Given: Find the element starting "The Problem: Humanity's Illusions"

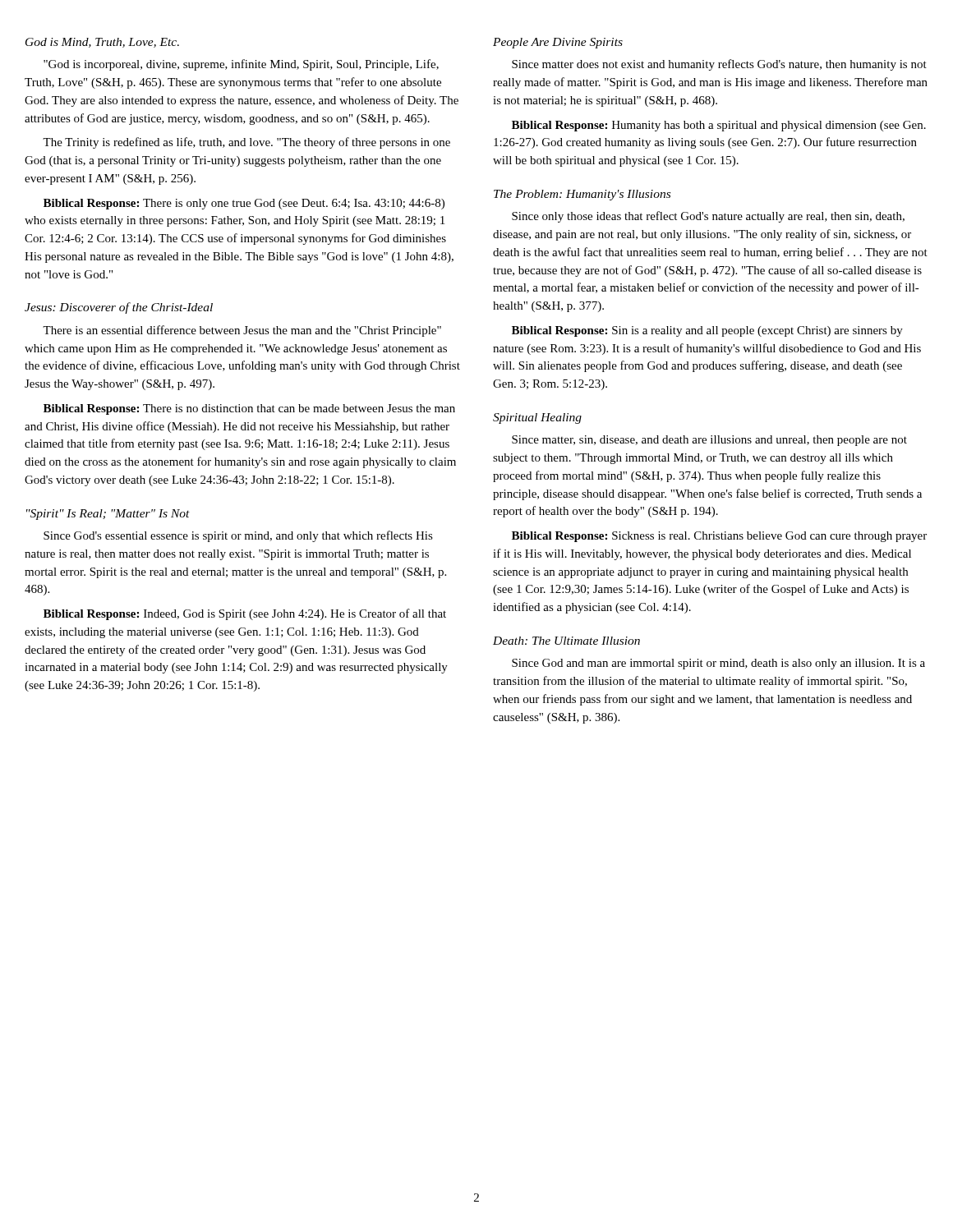Looking at the screenshot, I should (x=582, y=195).
